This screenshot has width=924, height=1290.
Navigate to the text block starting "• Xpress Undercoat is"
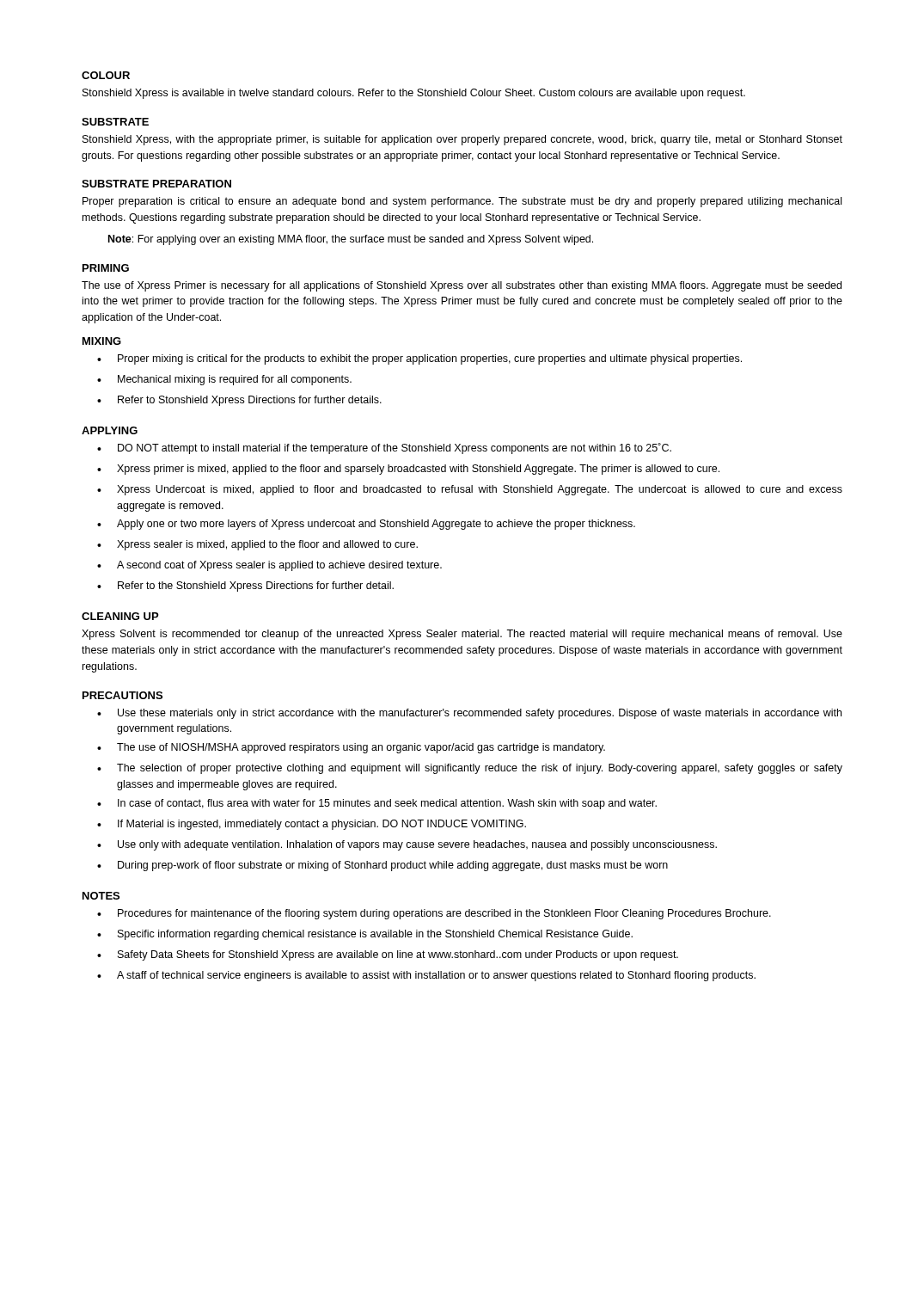(470, 498)
